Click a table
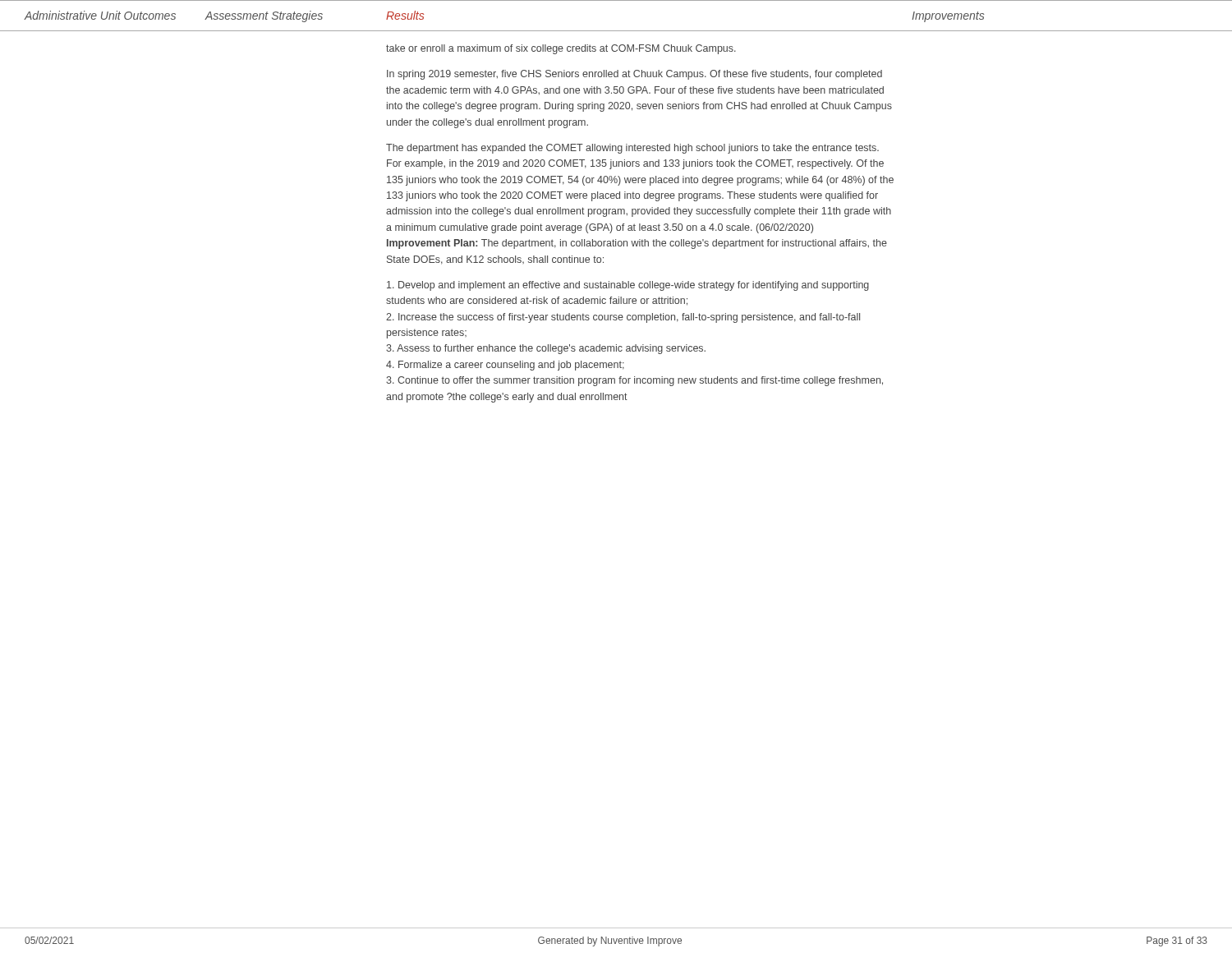The width and height of the screenshot is (1232, 953). [616, 212]
